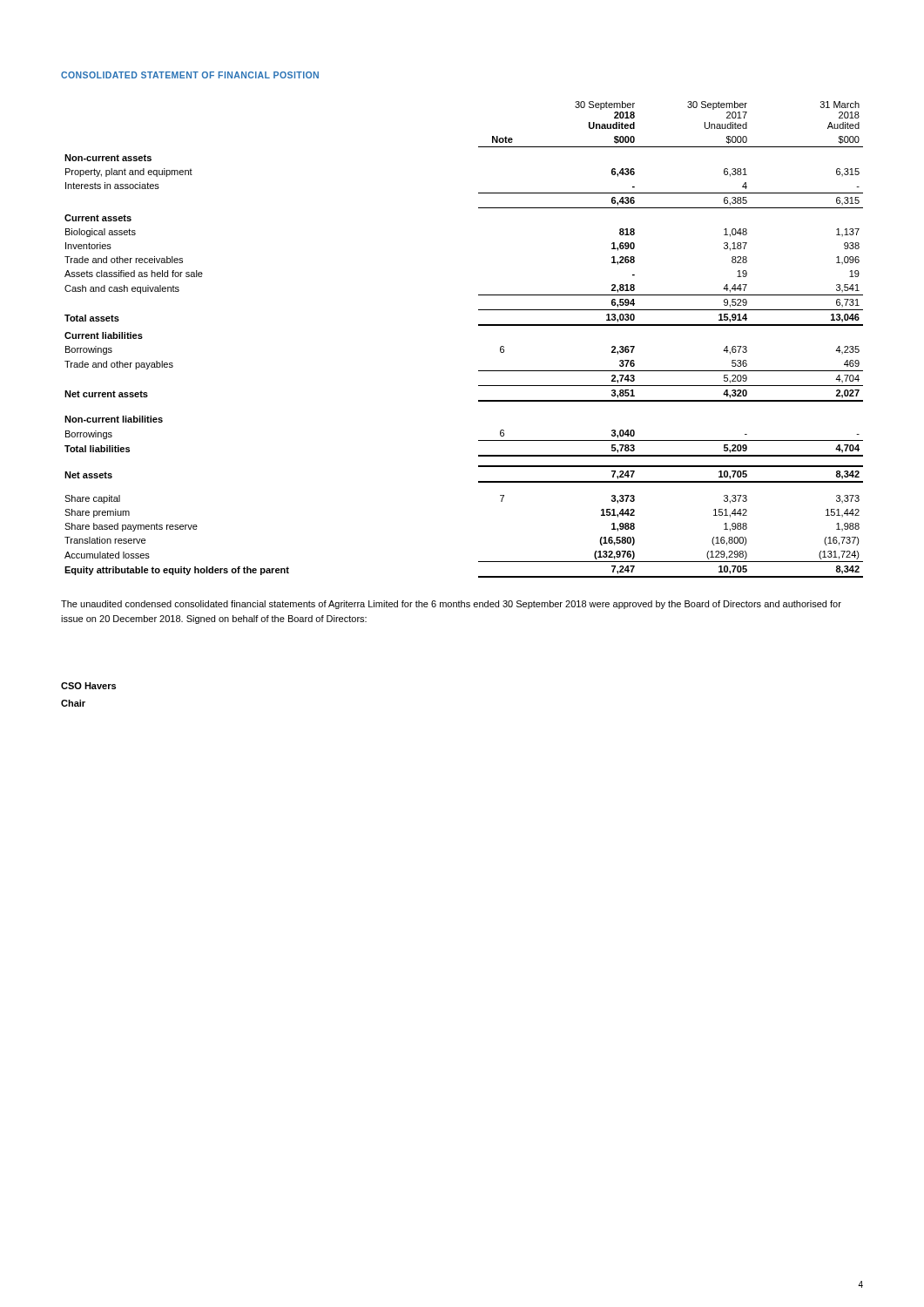Find the text block starting "Consolidated Statement of Financial Position"

[x=190, y=75]
